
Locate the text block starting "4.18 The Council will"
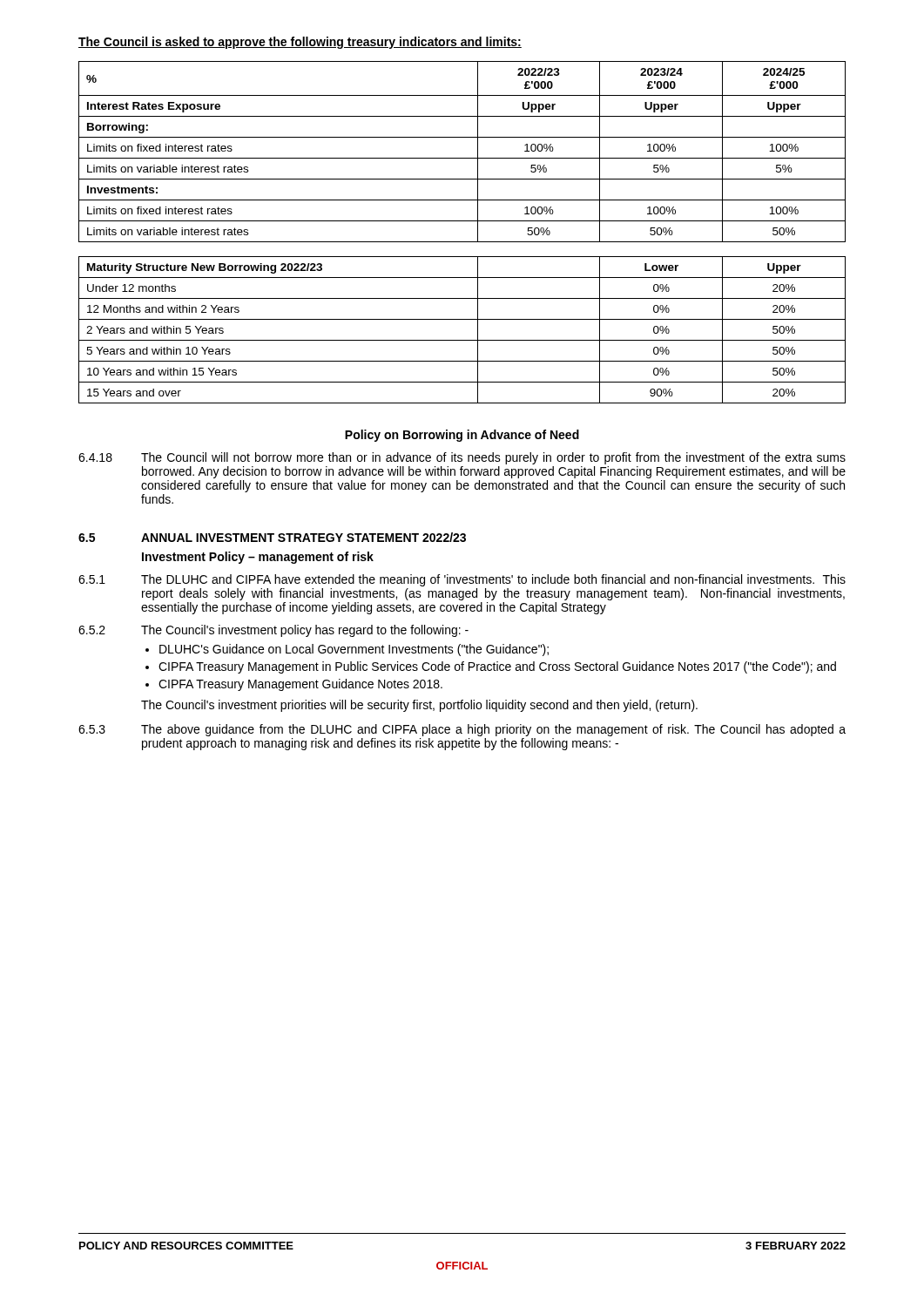tap(462, 478)
